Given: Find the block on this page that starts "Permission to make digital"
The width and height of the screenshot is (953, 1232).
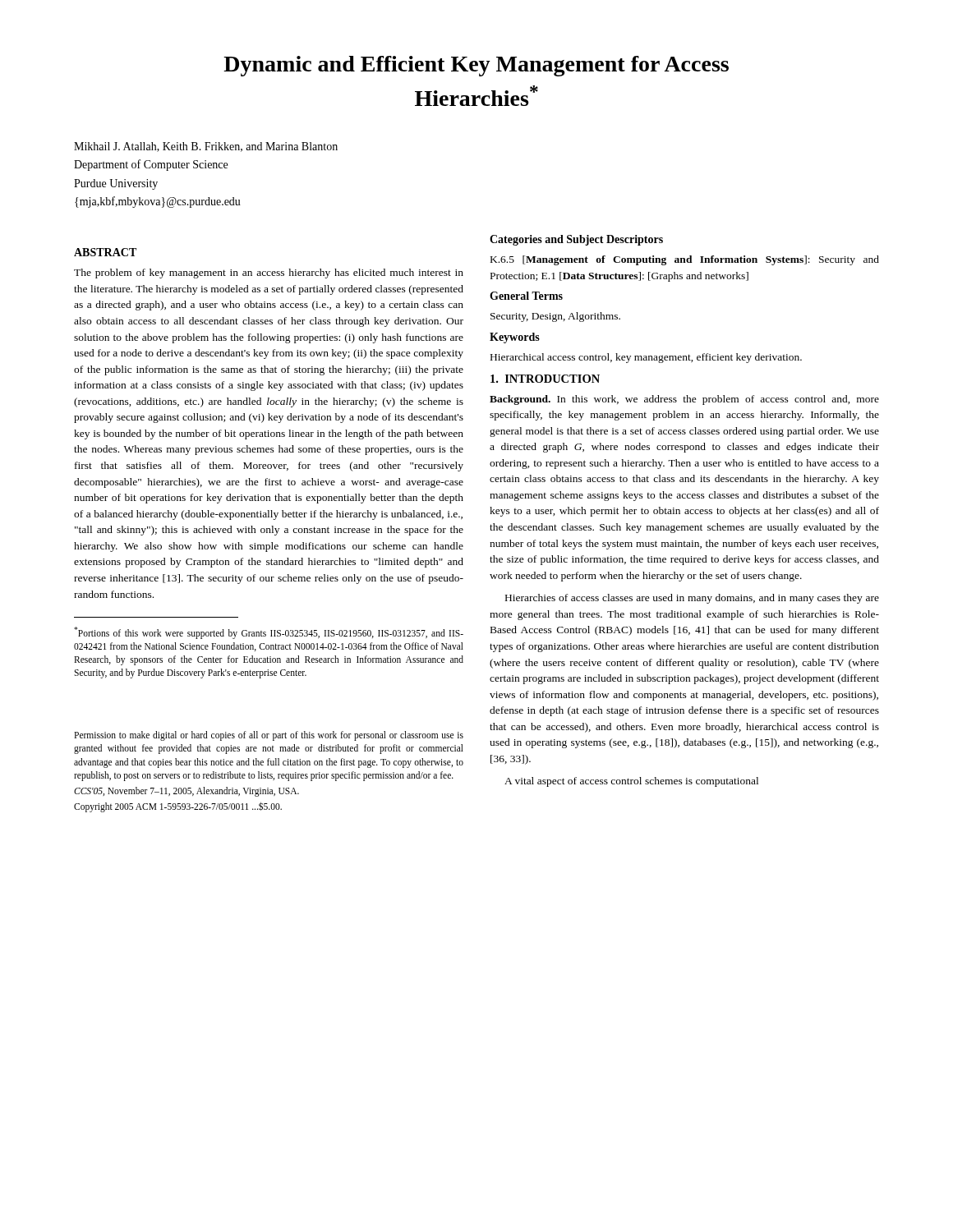Looking at the screenshot, I should click(269, 771).
